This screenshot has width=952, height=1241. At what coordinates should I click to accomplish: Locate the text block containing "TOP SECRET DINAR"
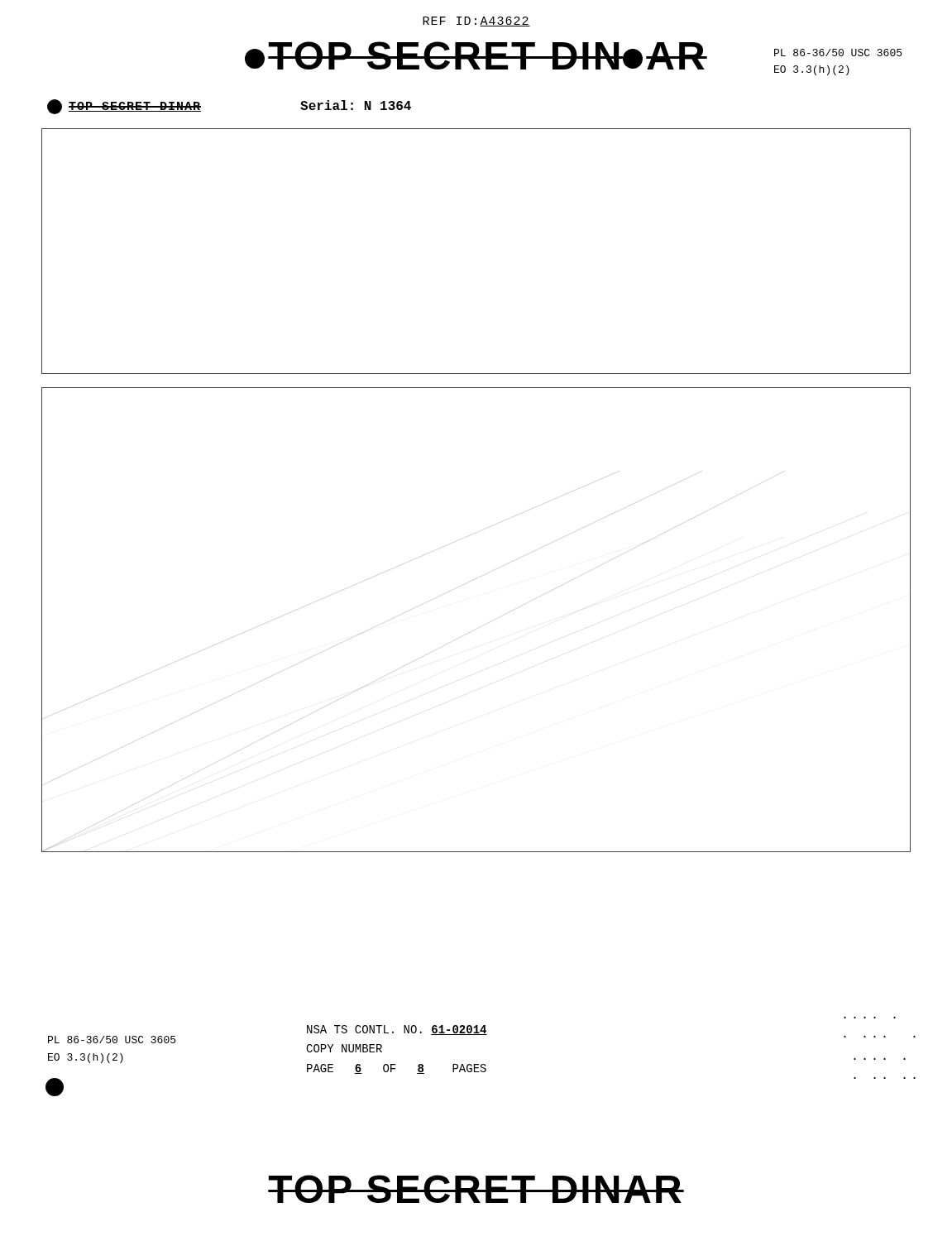coord(134,106)
